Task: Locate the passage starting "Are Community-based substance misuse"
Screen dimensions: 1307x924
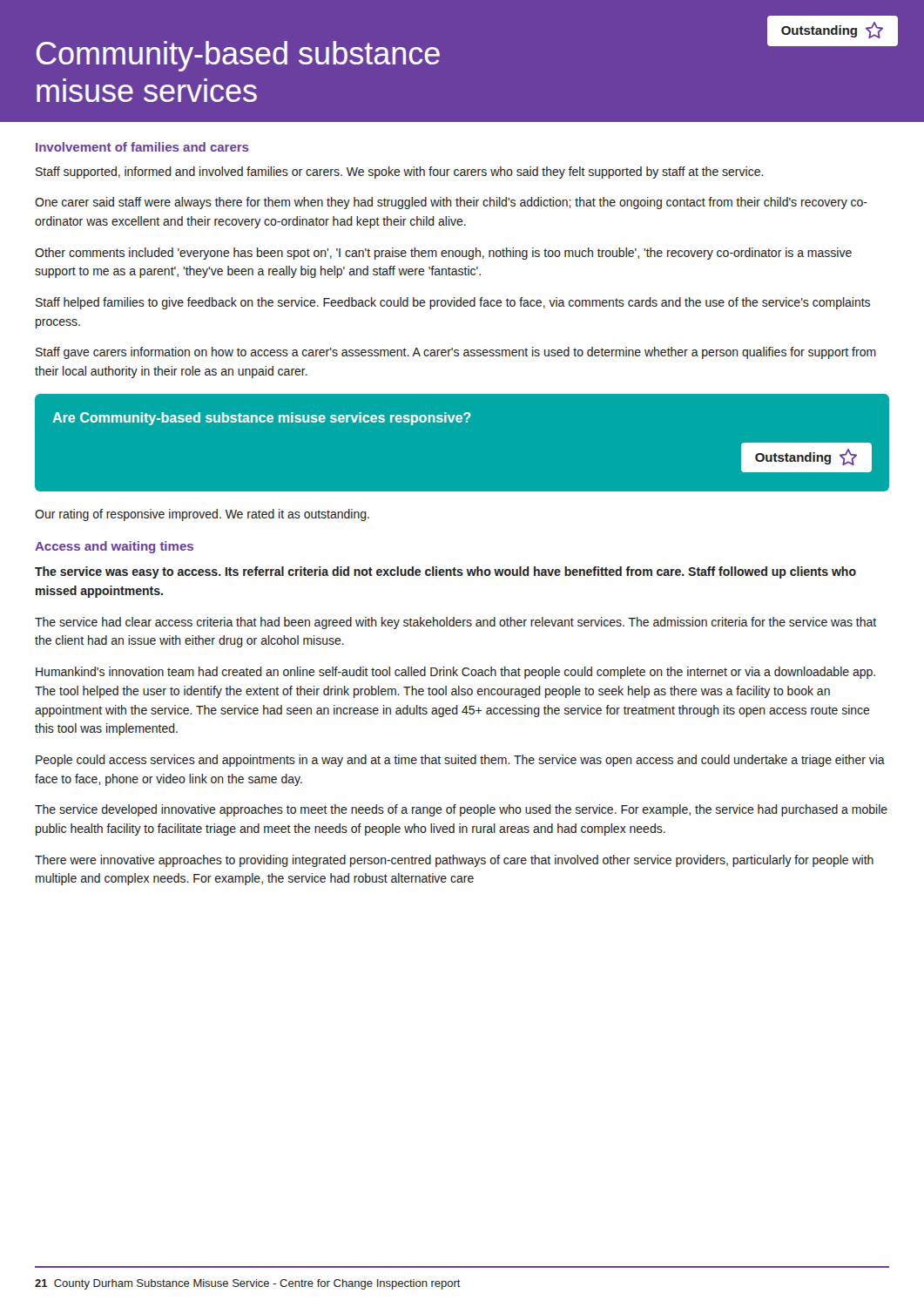Action: [262, 419]
